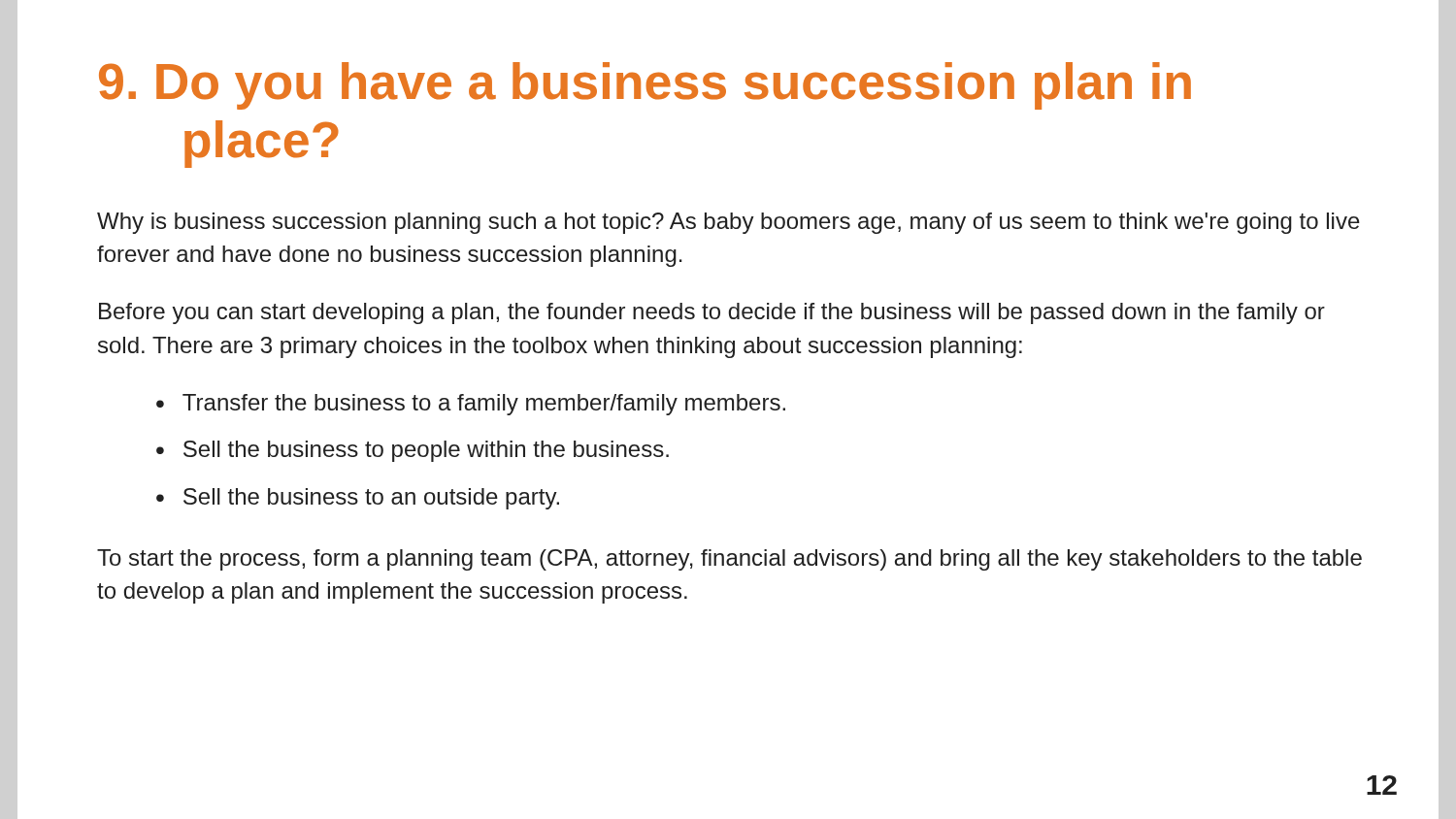Click the passage that begins "• Sell the business to people within"
Screen dimensions: 819x1456
413,452
